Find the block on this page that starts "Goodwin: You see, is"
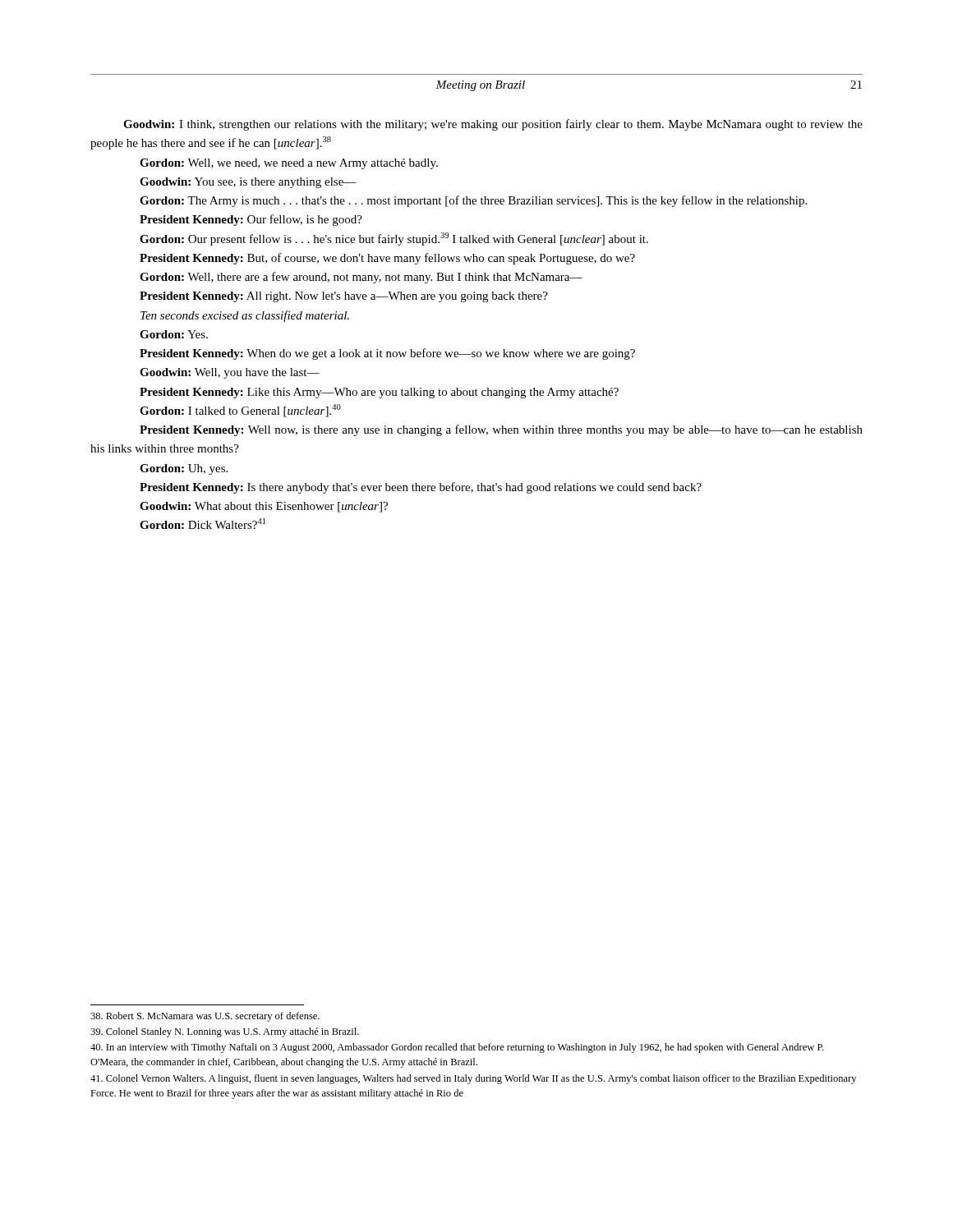Screen dimensions: 1232x953 coord(248,181)
